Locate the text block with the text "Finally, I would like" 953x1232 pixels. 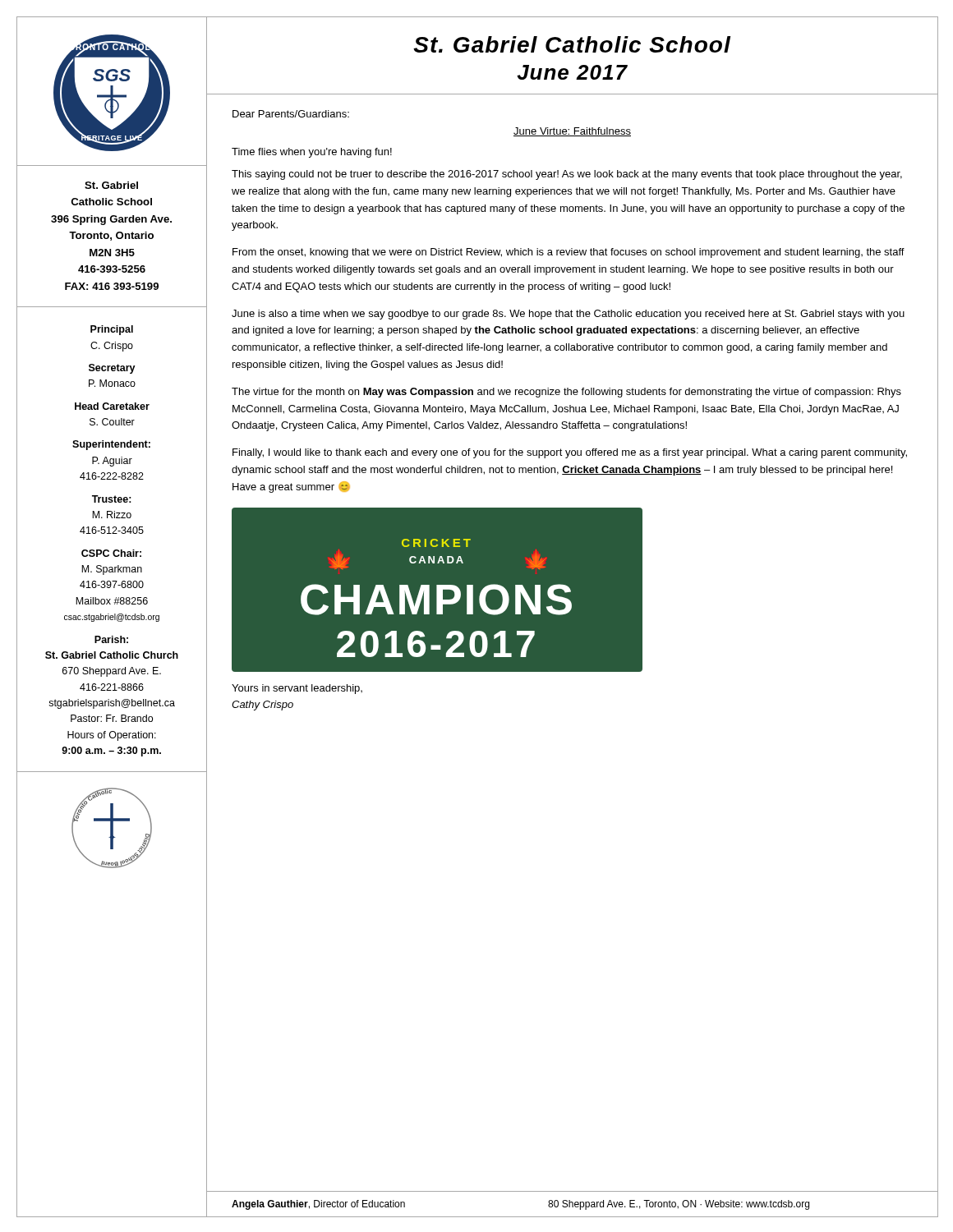click(x=570, y=469)
